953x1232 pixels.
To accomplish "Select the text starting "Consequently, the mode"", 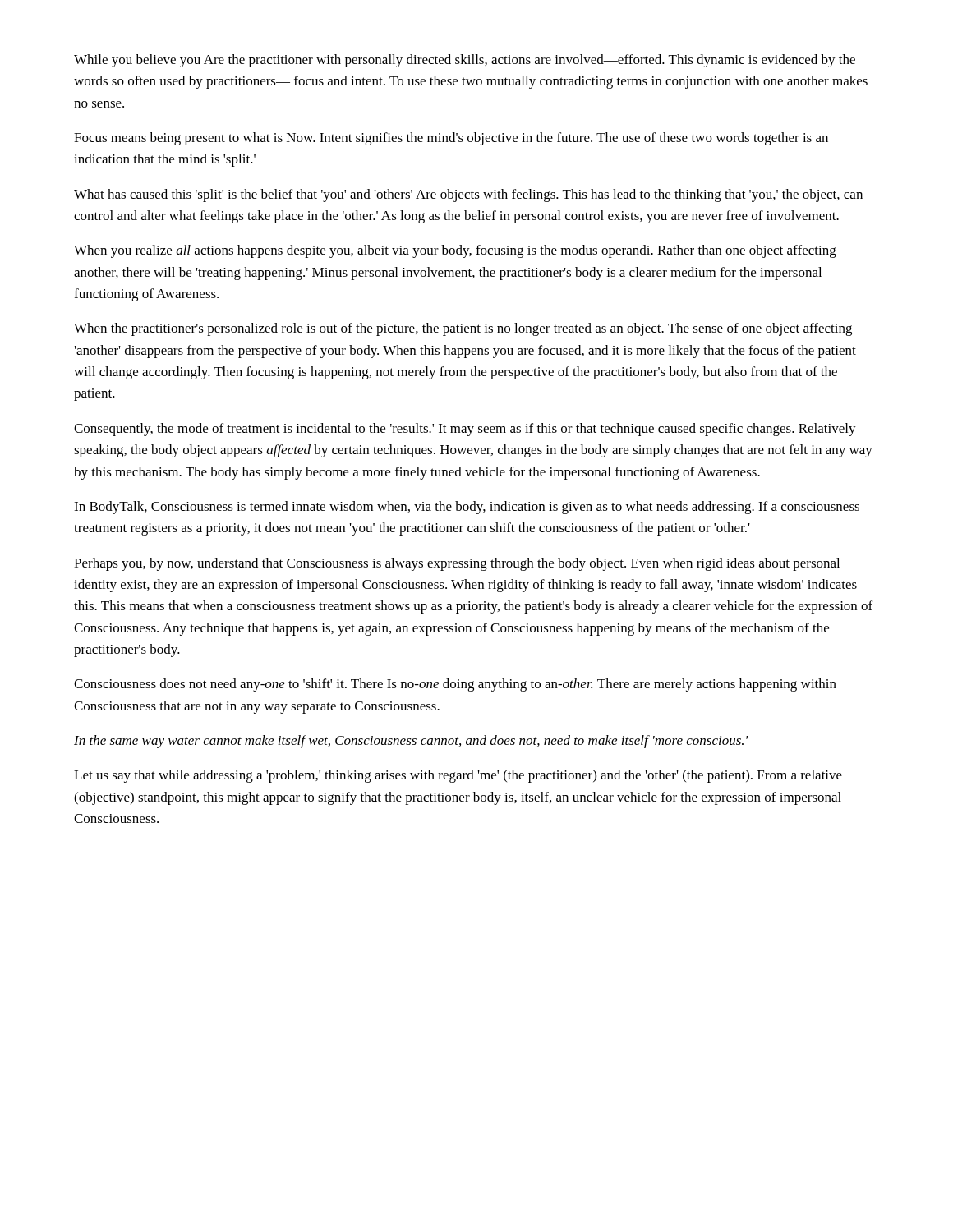I will click(x=473, y=450).
